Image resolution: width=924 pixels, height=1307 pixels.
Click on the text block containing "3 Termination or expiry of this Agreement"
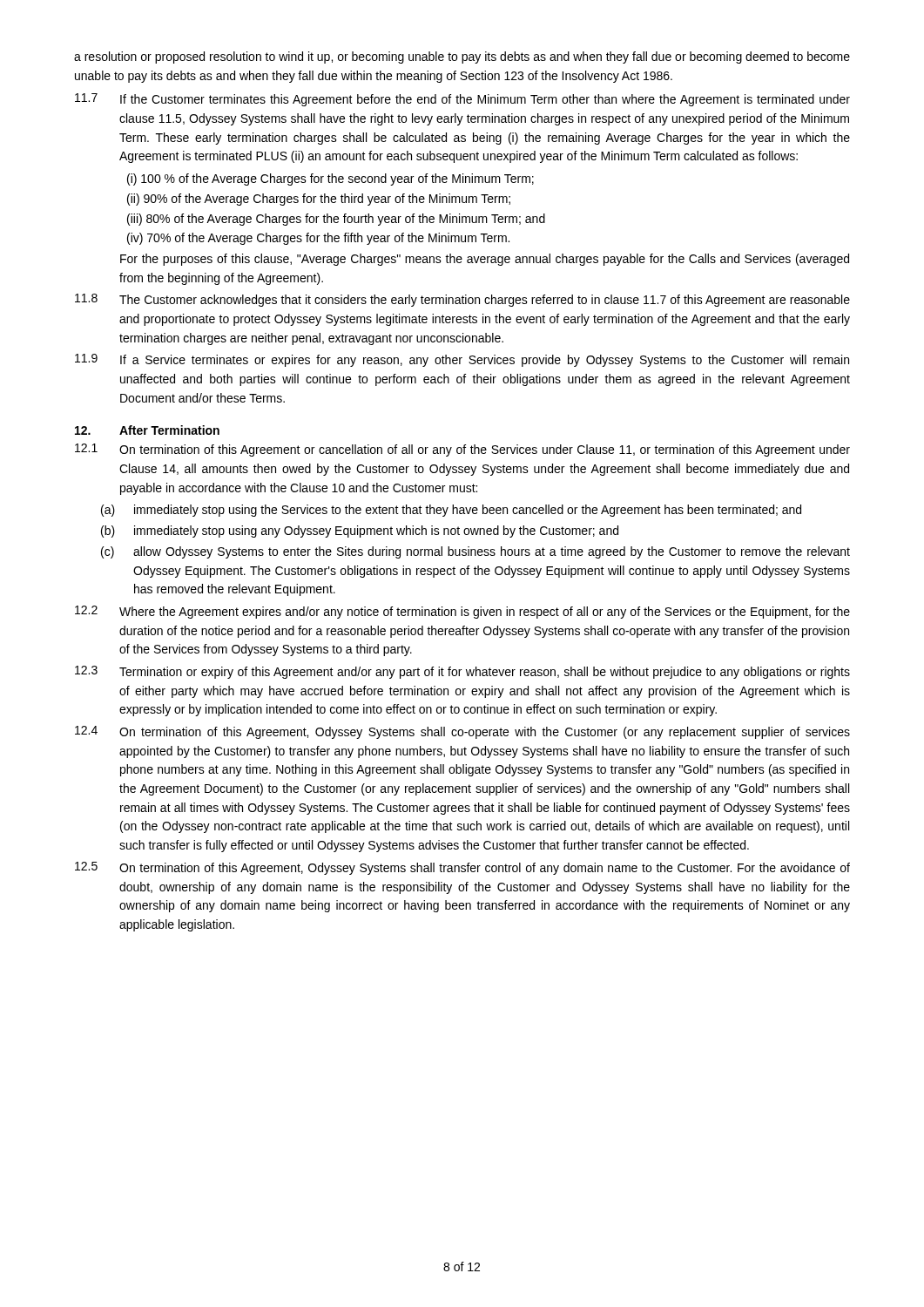tap(462, 691)
